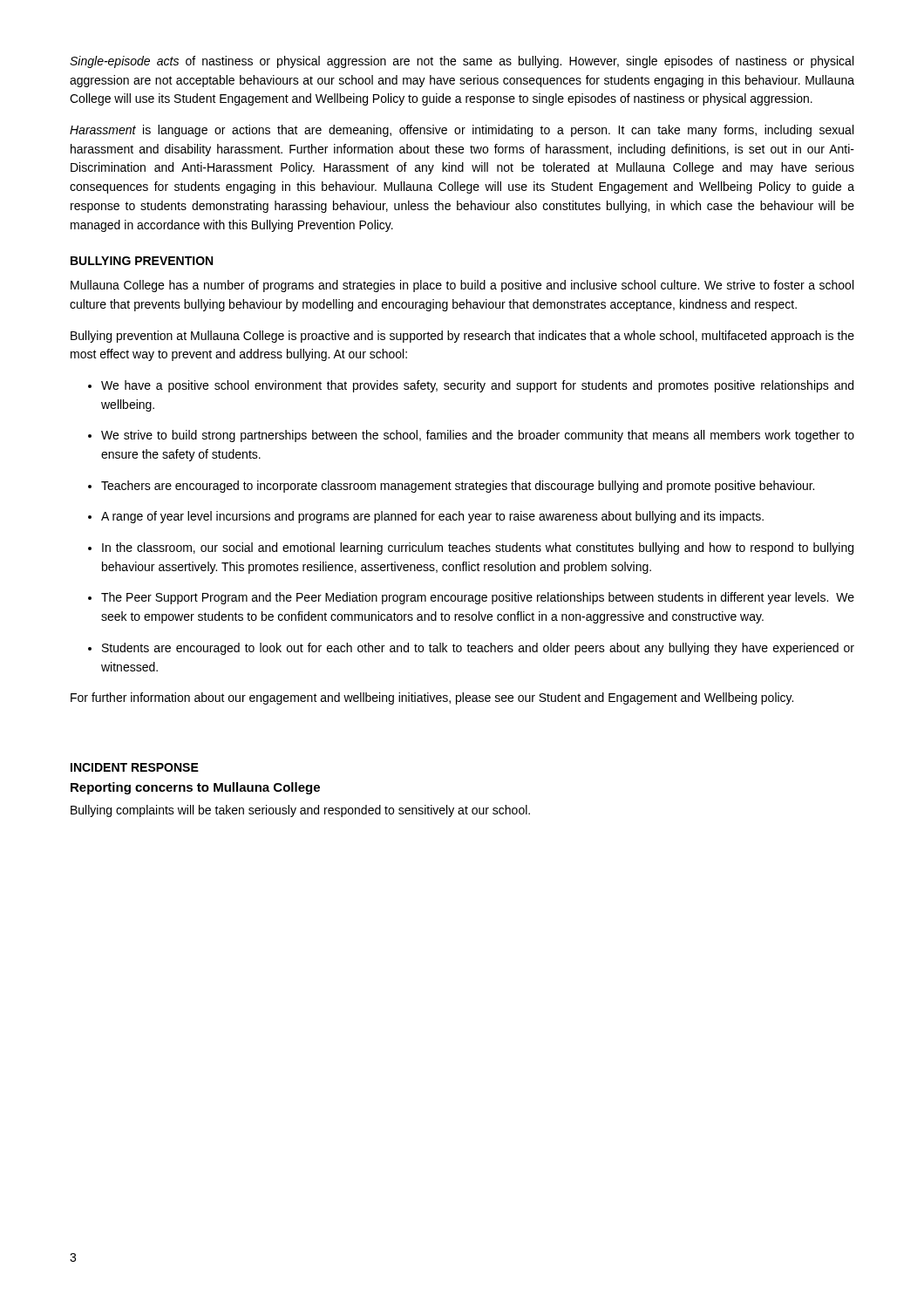Locate the section header that says "INCIDENT RESPONSE"
The width and height of the screenshot is (924, 1308).
coord(134,767)
